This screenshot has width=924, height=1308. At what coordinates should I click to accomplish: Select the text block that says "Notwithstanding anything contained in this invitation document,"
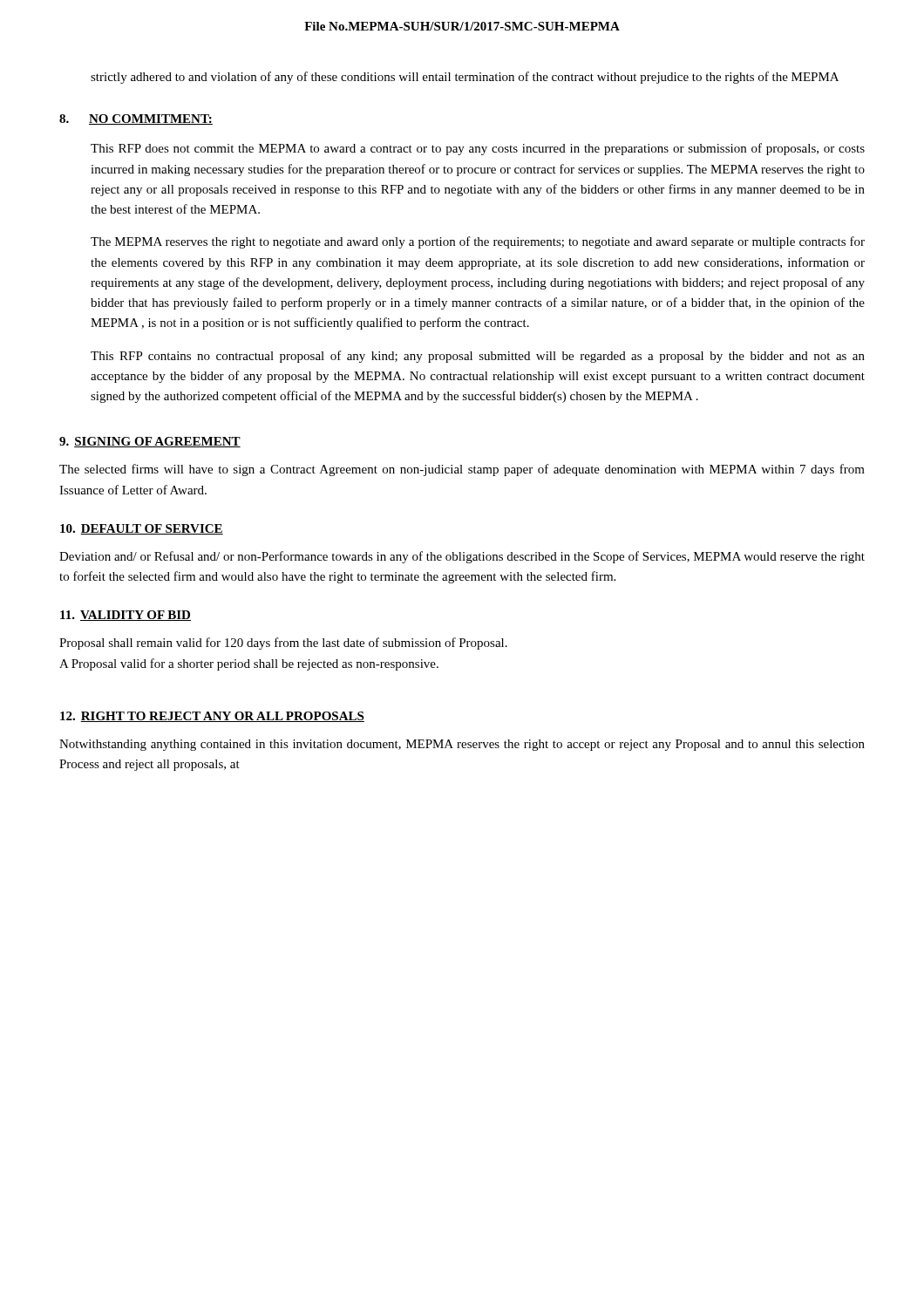point(462,754)
